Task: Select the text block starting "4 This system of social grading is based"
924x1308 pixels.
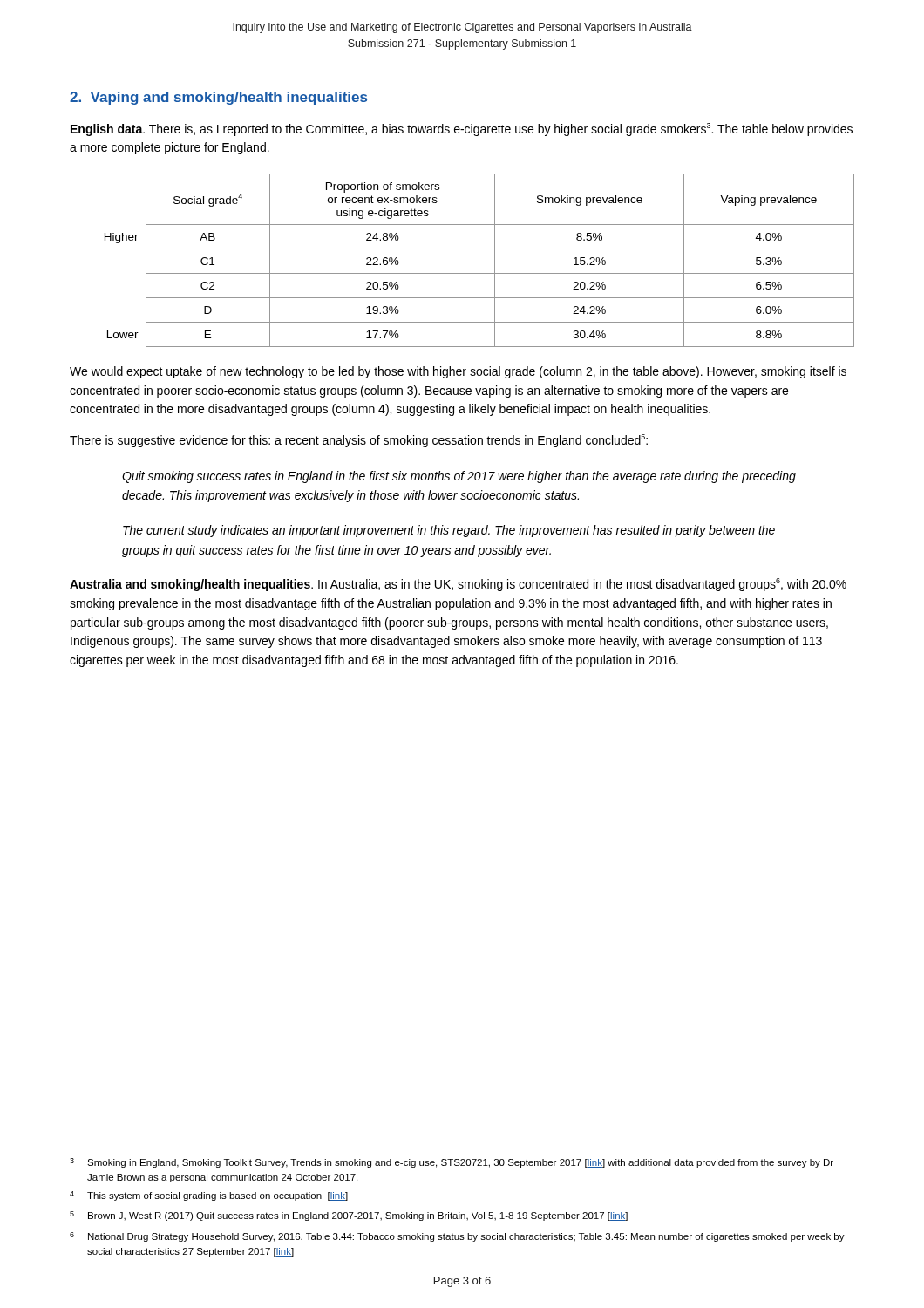Action: point(209,1197)
